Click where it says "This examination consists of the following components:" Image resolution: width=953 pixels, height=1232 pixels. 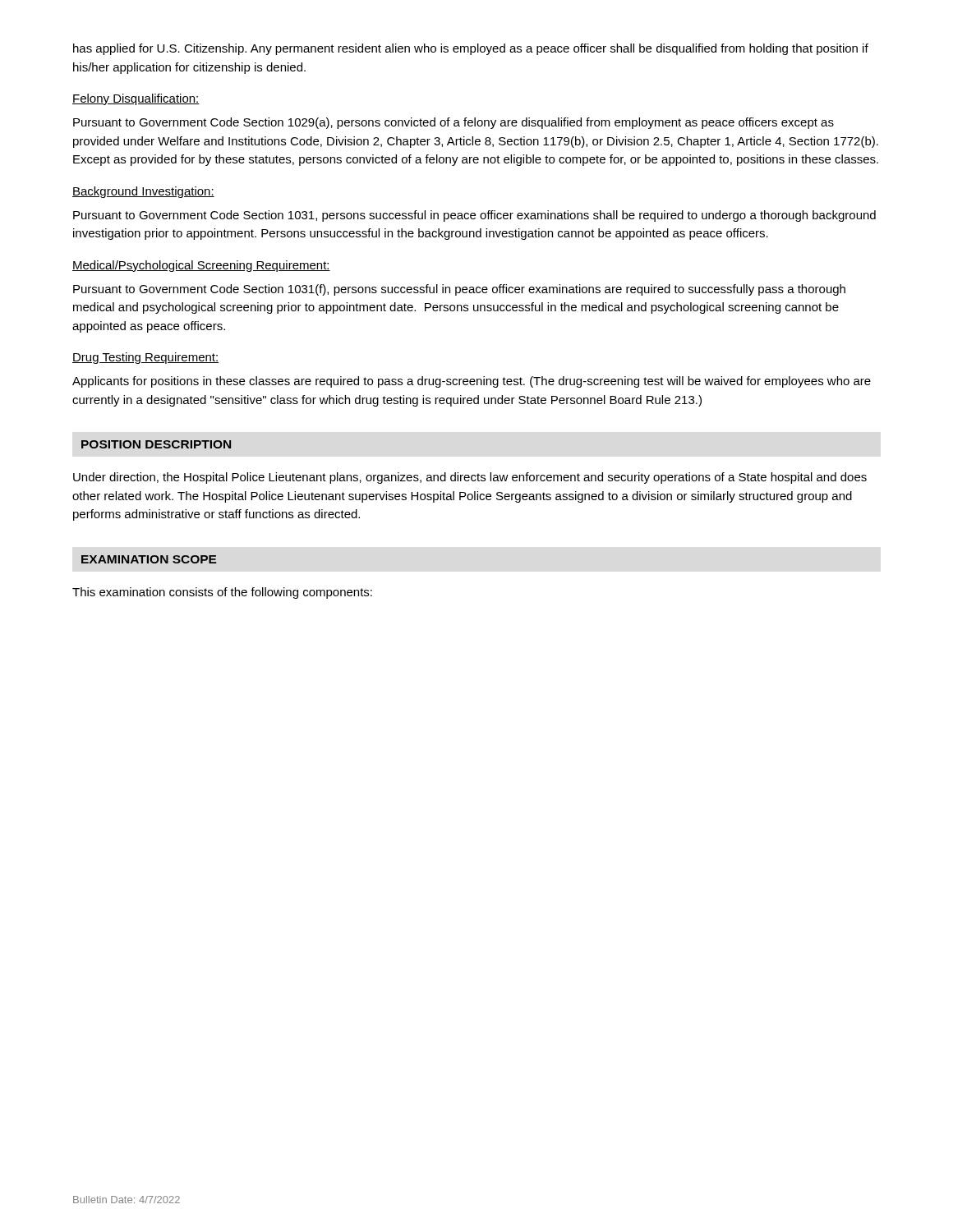[223, 591]
